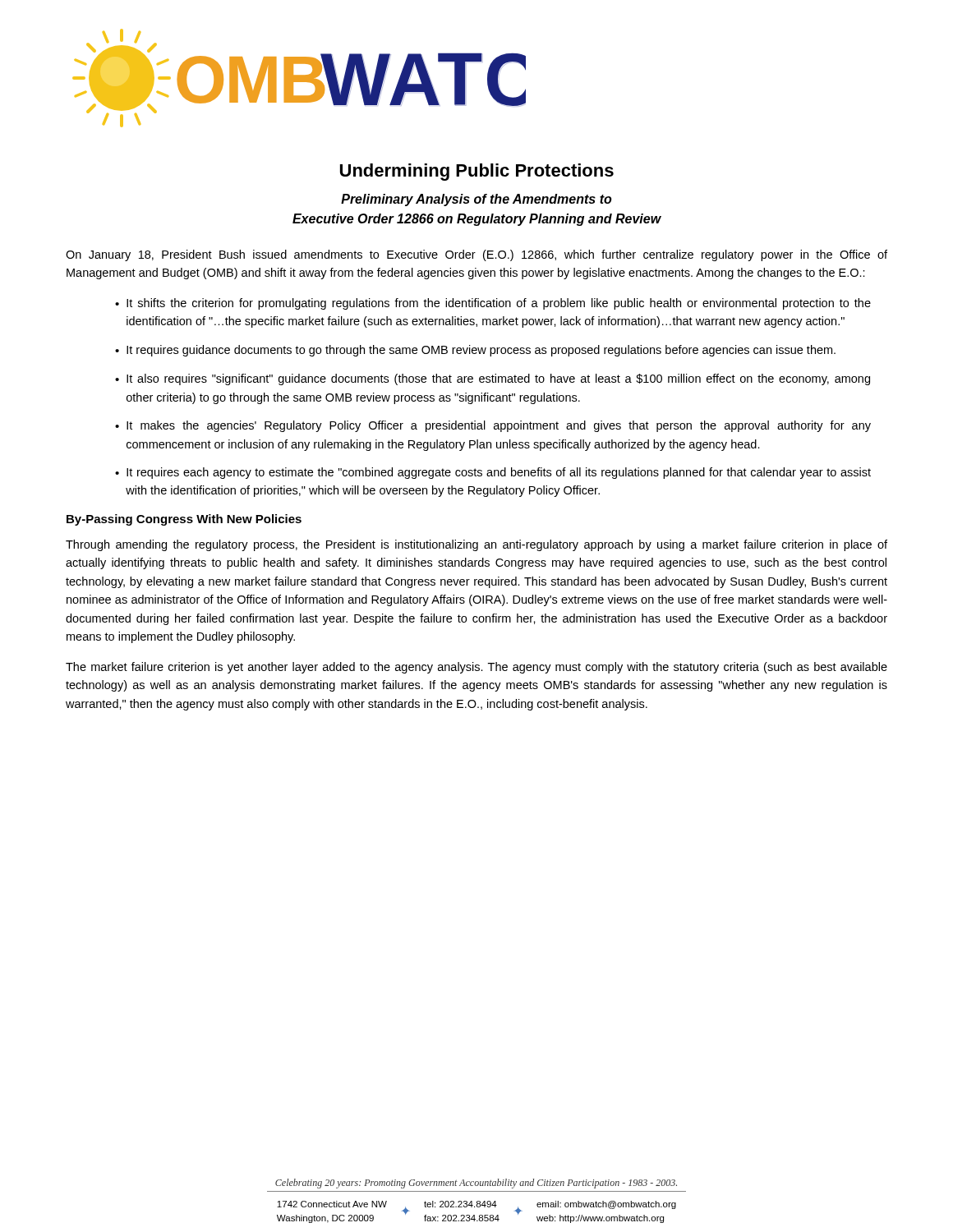Locate the region starting "• It makes the agencies' Regulatory"
The width and height of the screenshot is (953, 1232).
(x=493, y=435)
